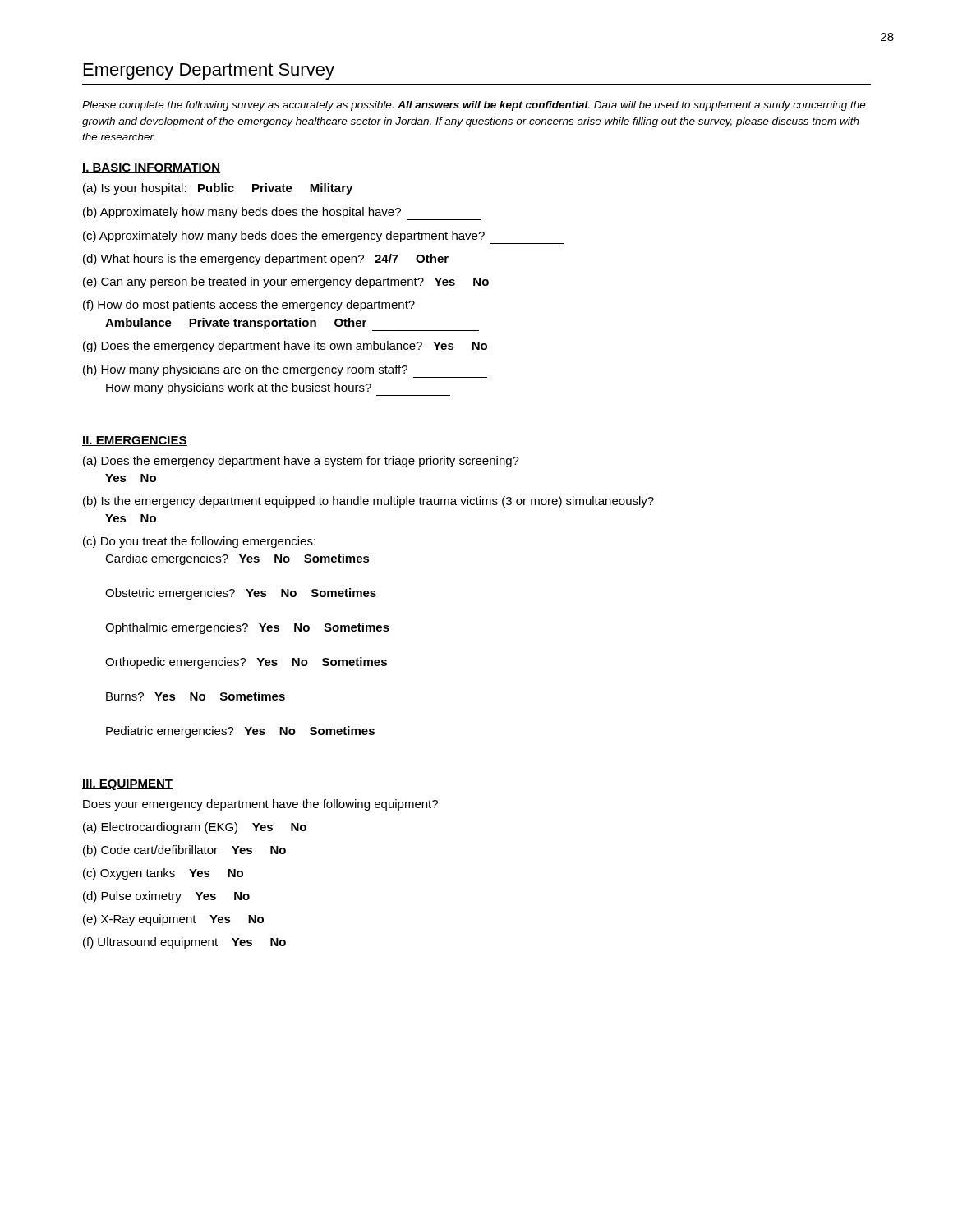
Task: Select the section header with the text "I. BASIC INFORMATION"
Action: (151, 167)
